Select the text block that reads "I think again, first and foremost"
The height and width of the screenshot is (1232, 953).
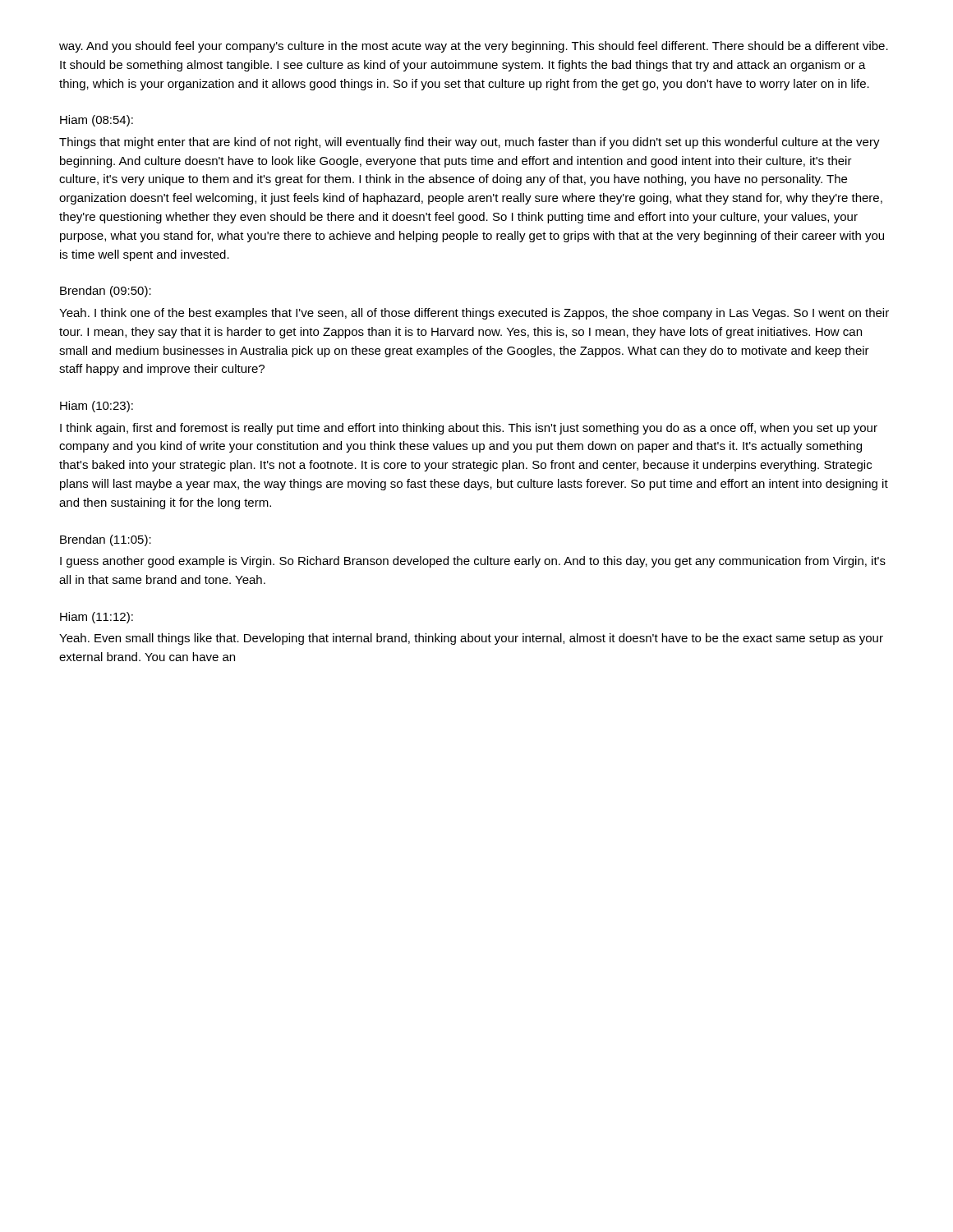tap(473, 465)
